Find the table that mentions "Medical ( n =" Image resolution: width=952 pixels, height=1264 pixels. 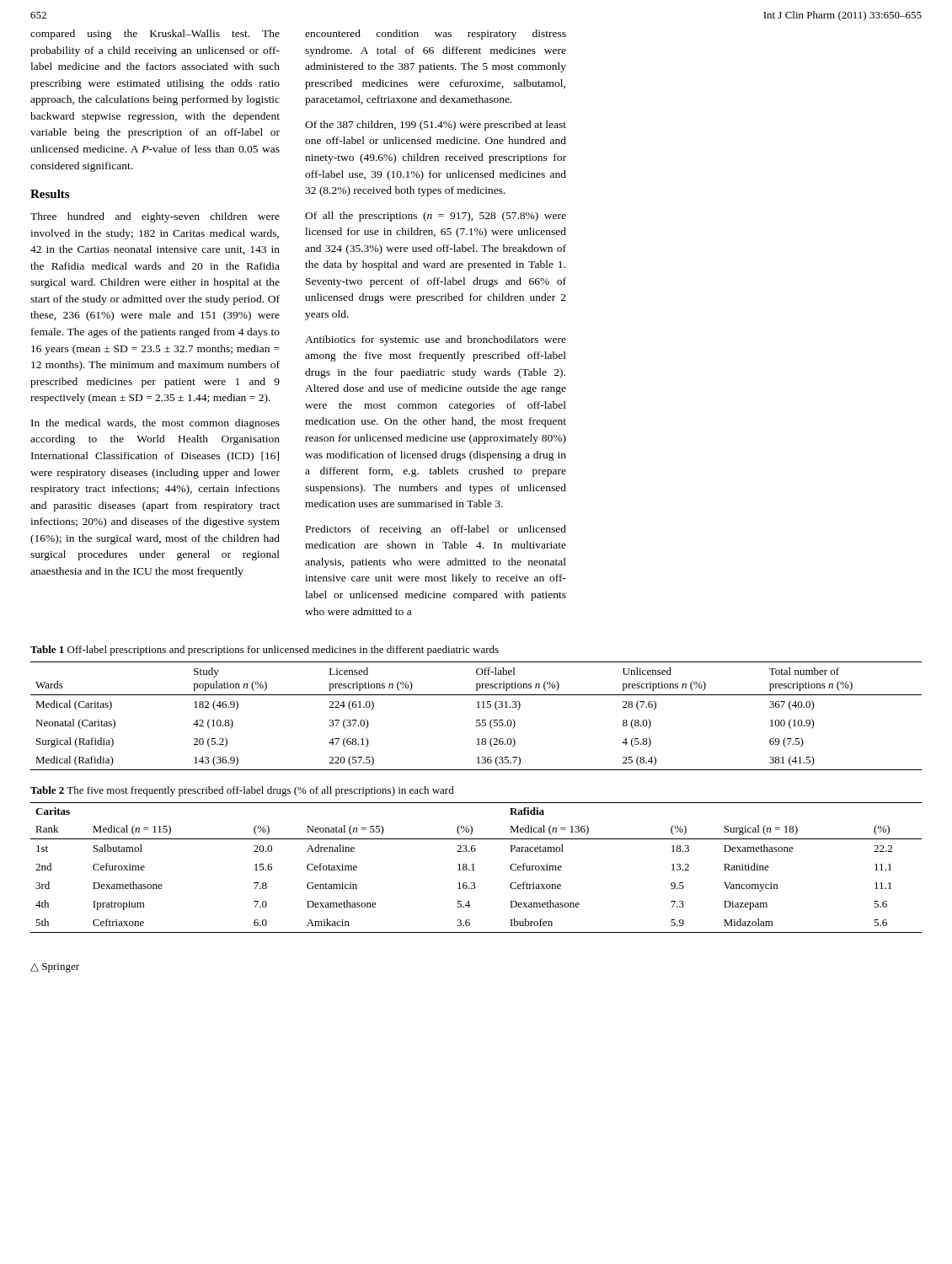click(476, 868)
